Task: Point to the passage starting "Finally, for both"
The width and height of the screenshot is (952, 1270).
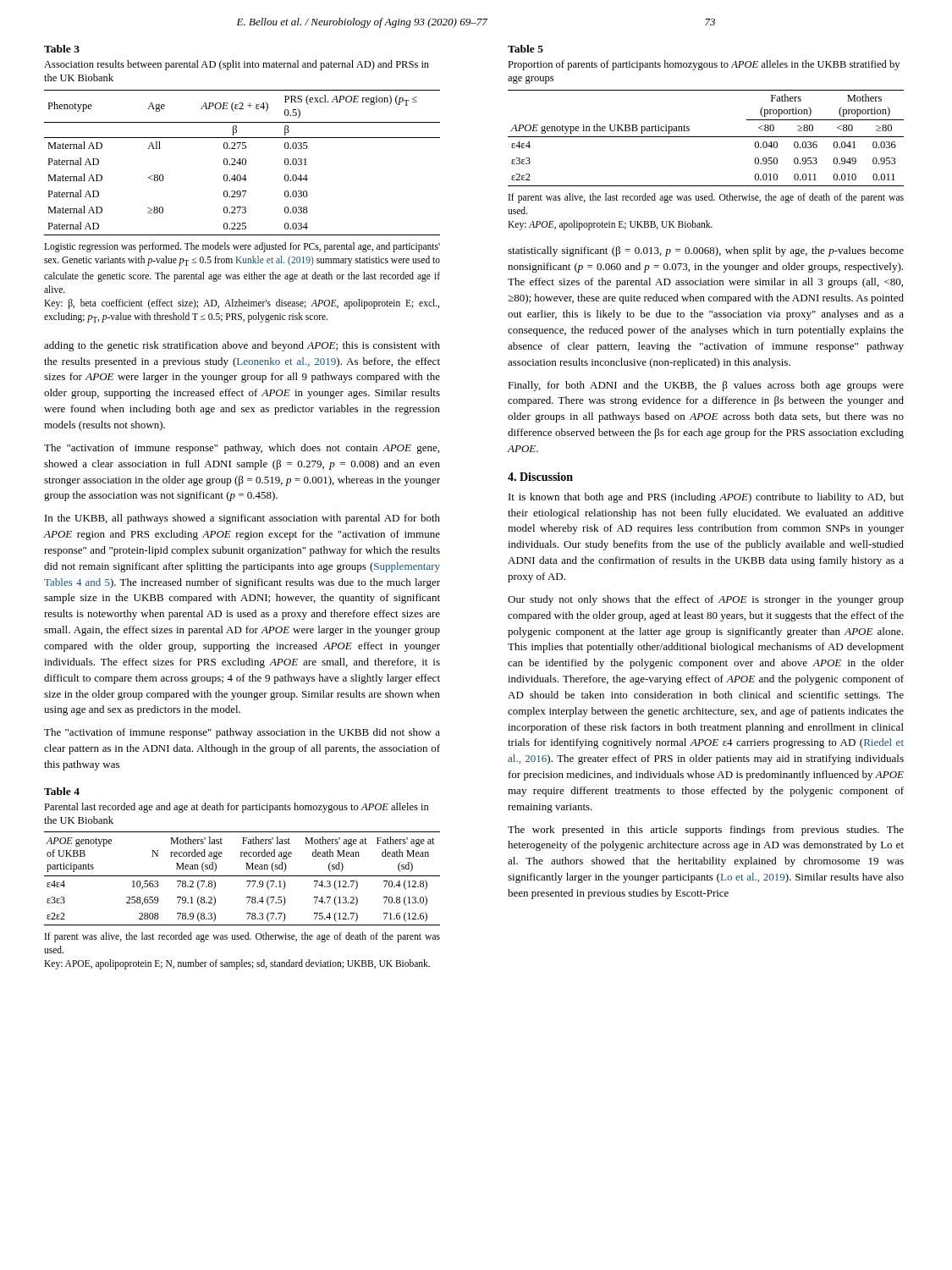Action: pyautogui.click(x=706, y=416)
